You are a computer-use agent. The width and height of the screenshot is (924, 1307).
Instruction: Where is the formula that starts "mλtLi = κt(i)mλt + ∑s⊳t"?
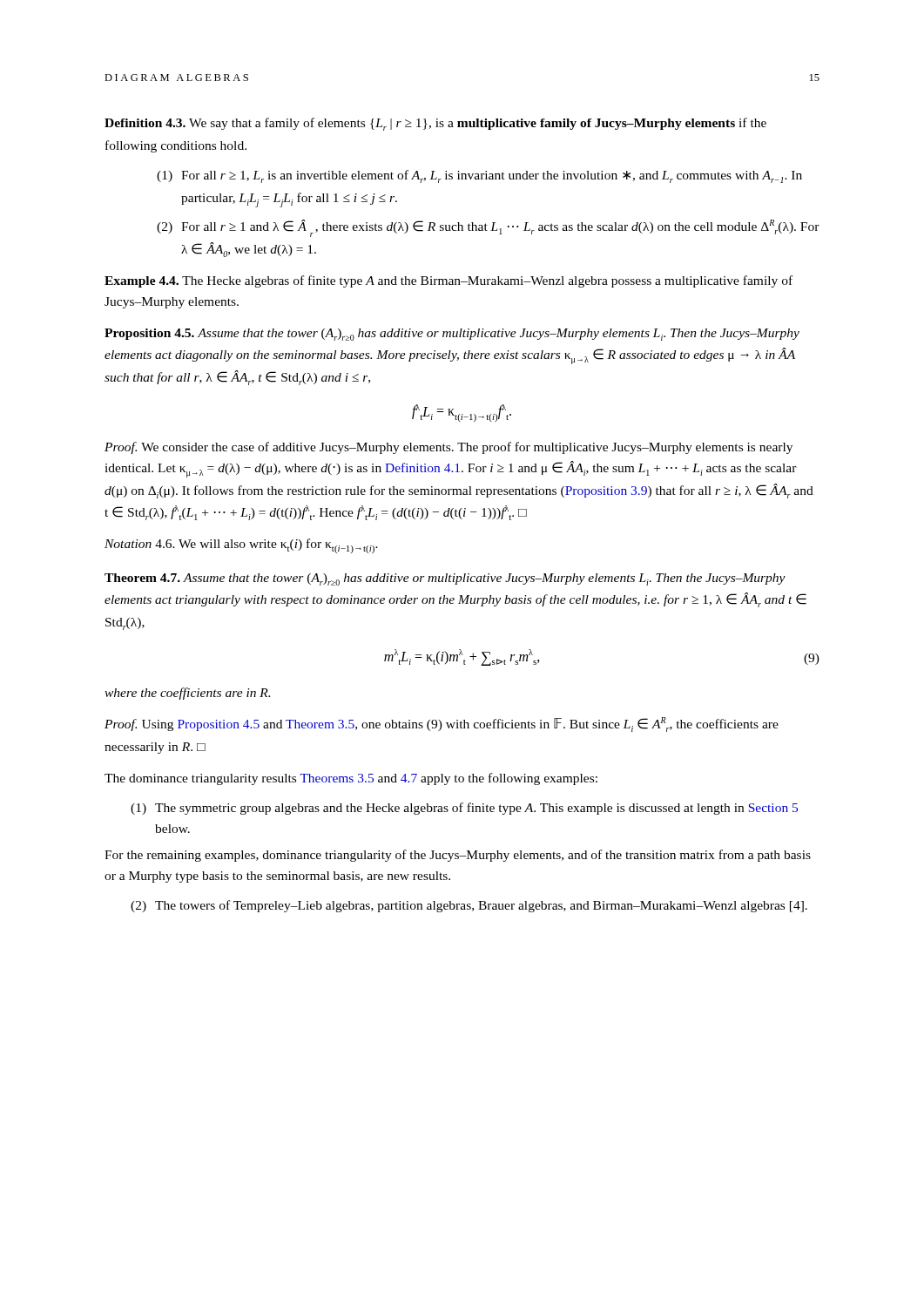(x=453, y=657)
